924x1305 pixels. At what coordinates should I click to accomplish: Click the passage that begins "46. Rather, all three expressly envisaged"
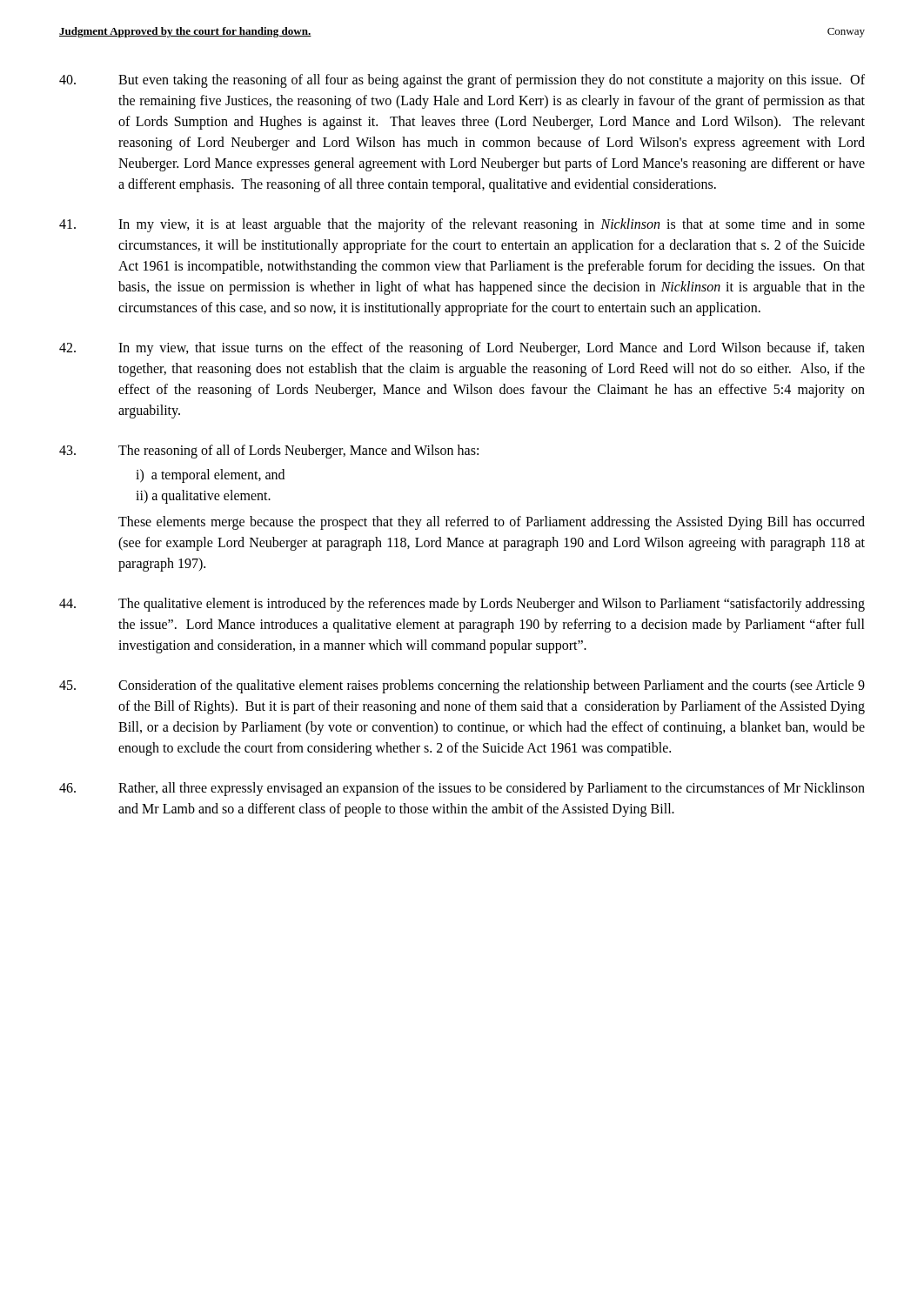coord(462,799)
